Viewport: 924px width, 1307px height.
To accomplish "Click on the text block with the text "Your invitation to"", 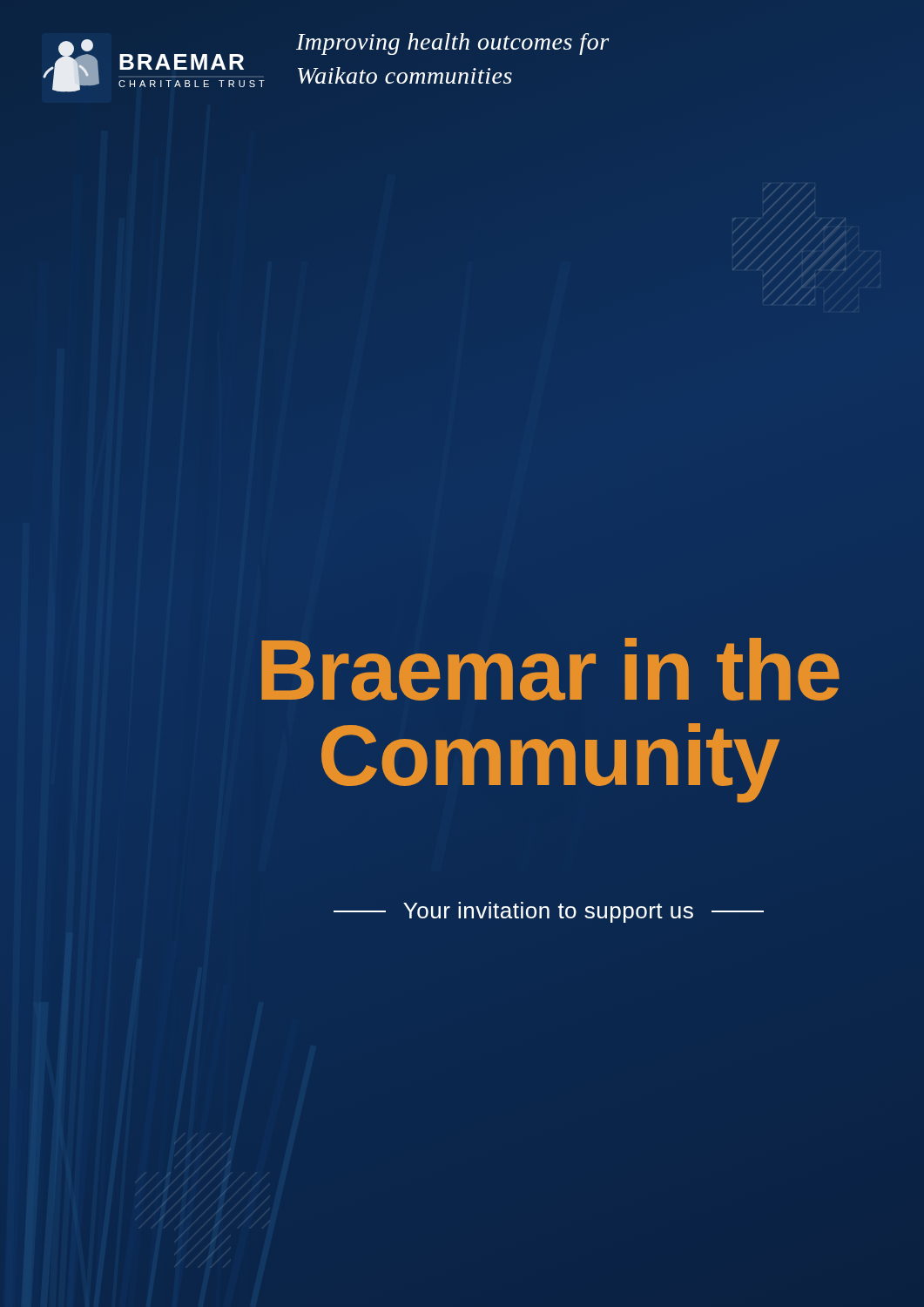I will coord(549,911).
